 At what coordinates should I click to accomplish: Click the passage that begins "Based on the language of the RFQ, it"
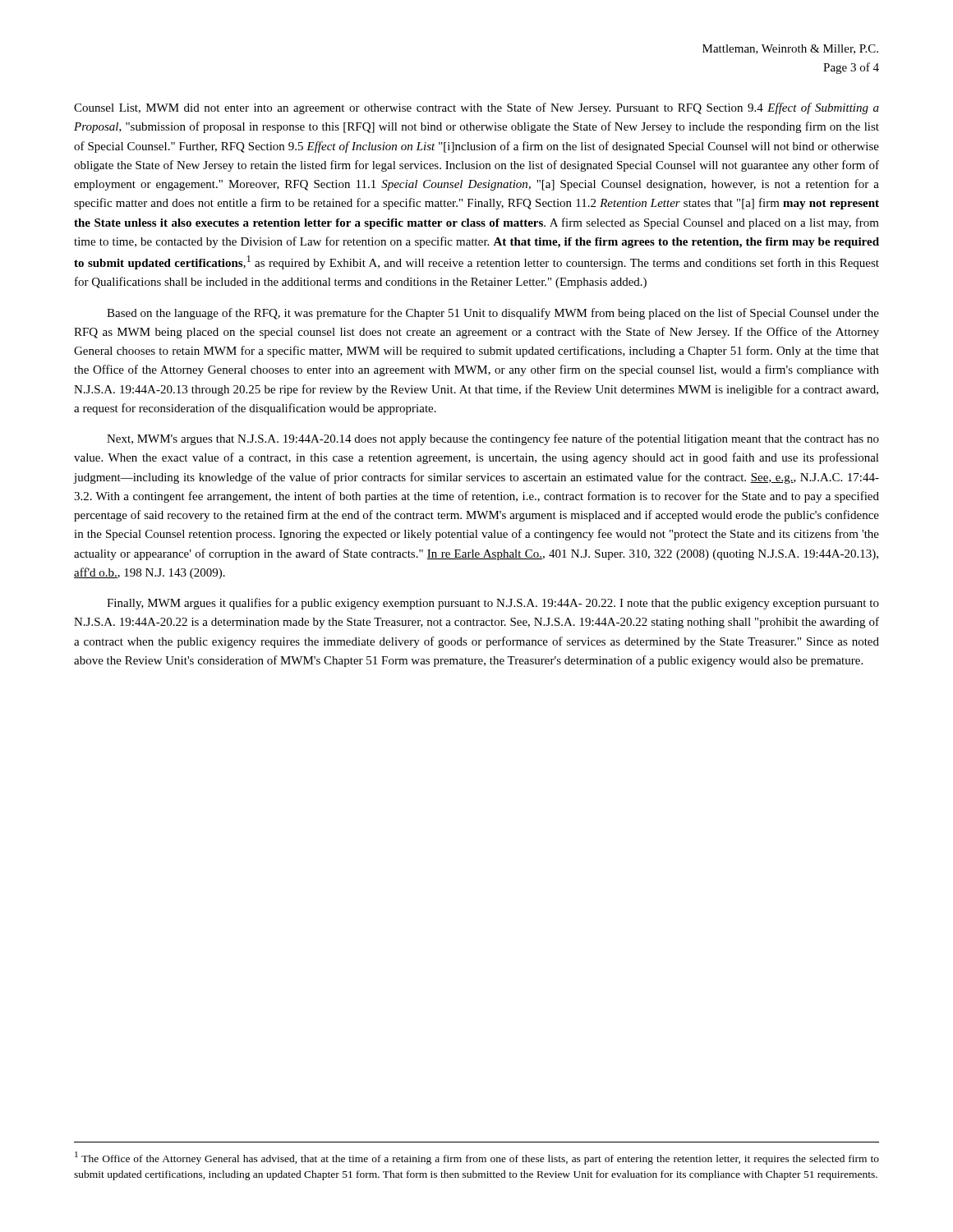click(476, 361)
